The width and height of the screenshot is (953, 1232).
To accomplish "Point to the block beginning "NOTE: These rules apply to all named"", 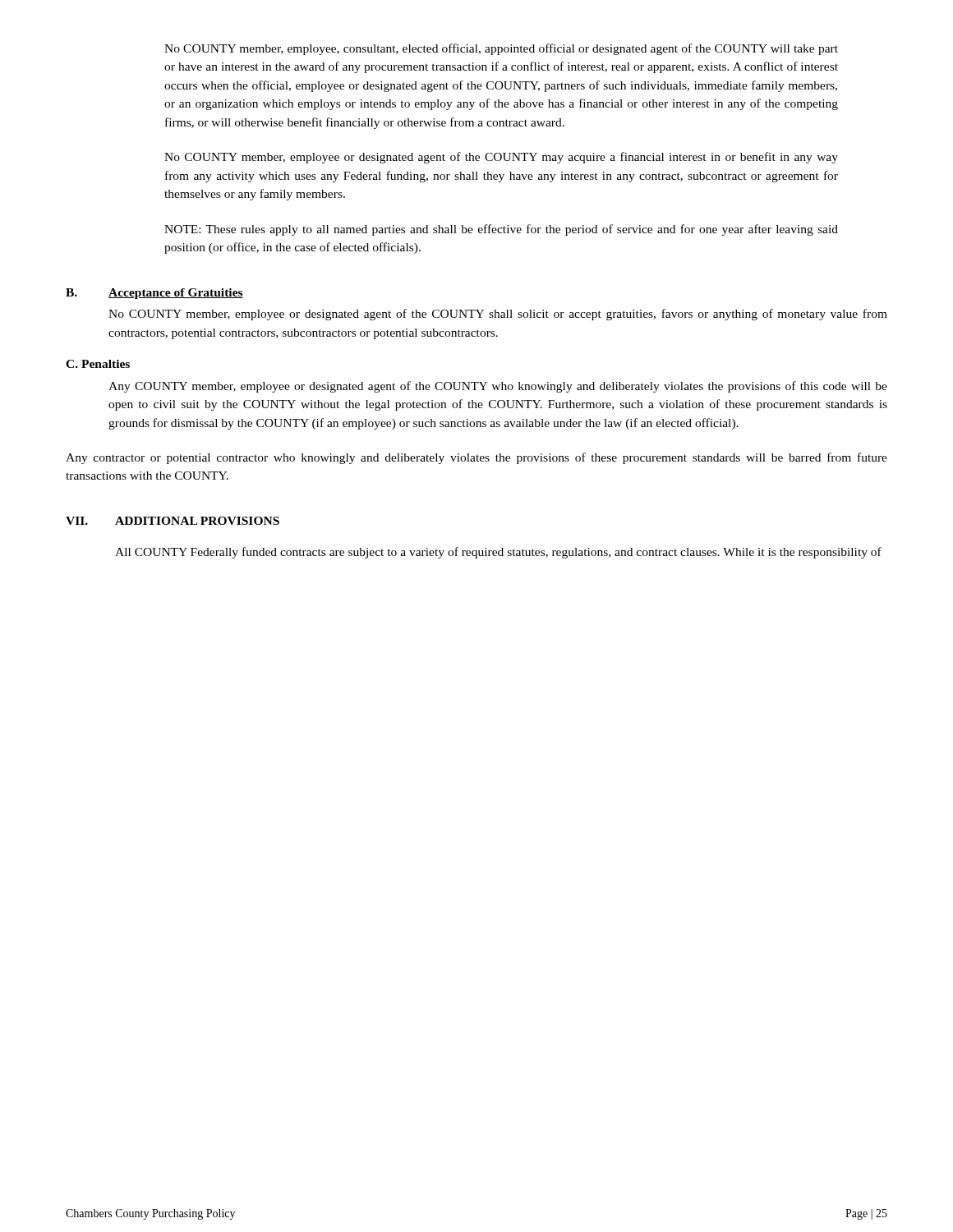I will 501,238.
